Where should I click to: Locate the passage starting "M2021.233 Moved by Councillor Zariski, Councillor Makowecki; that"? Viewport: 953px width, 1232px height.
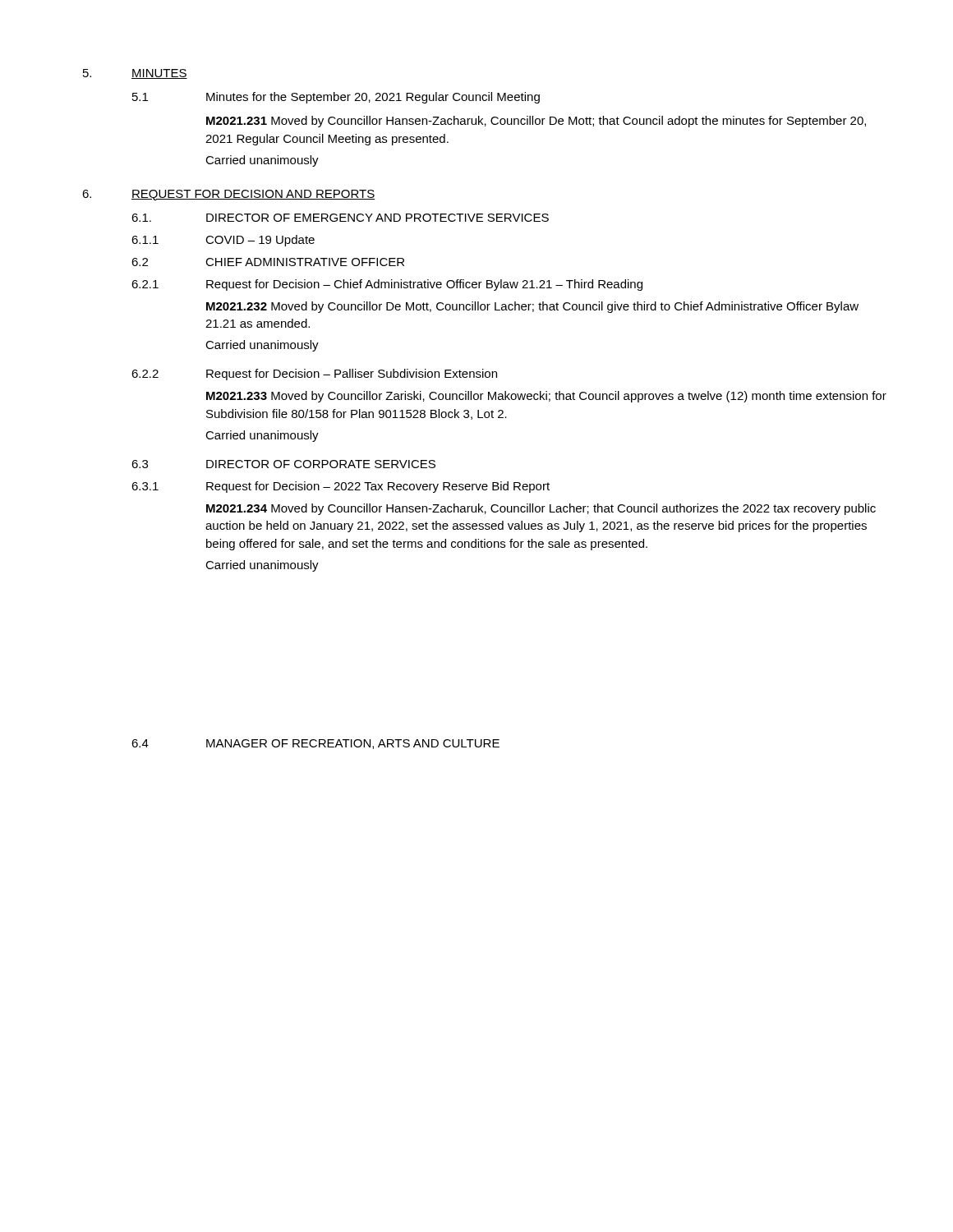click(546, 404)
